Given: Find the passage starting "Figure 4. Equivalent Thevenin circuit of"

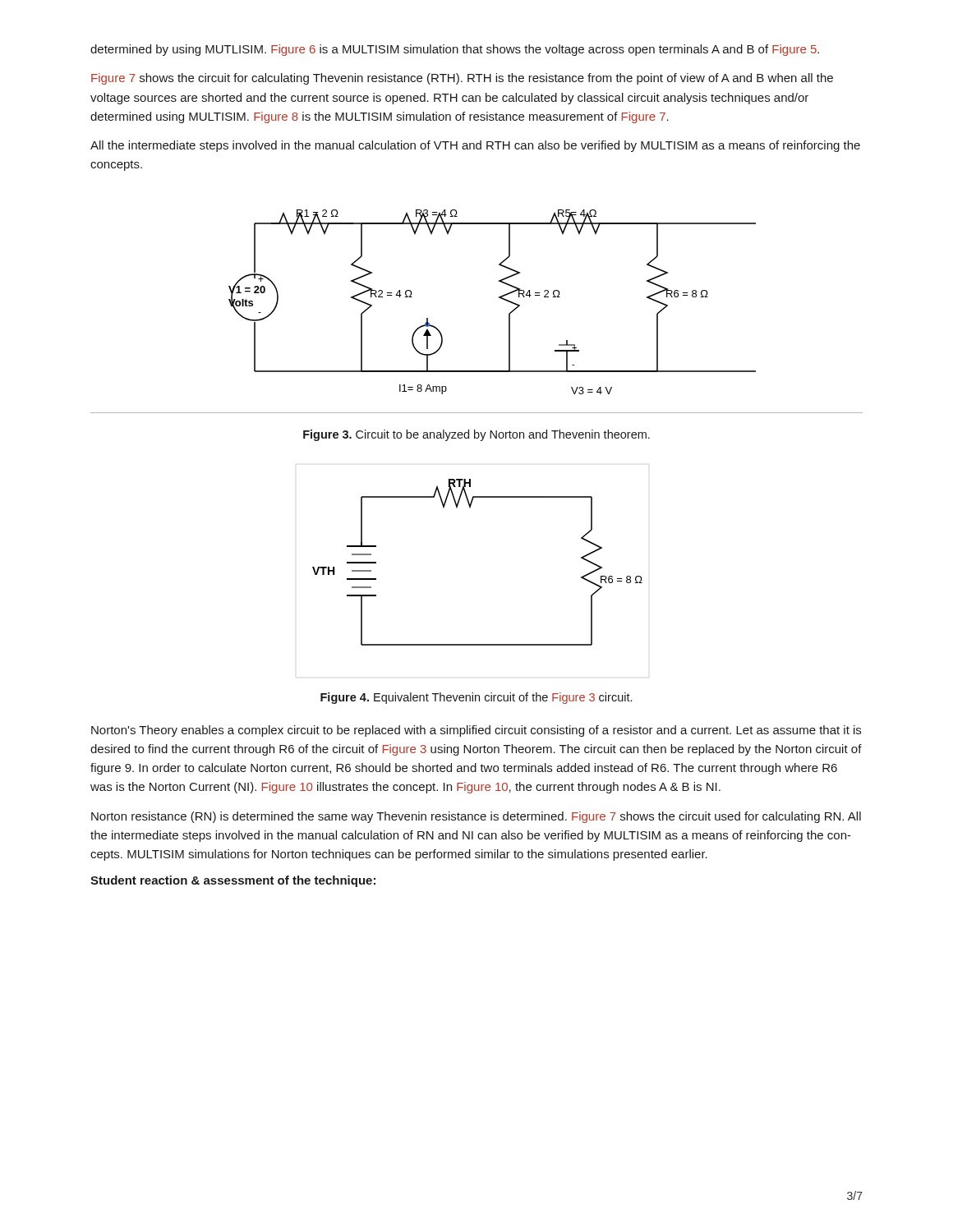Looking at the screenshot, I should click(x=476, y=697).
